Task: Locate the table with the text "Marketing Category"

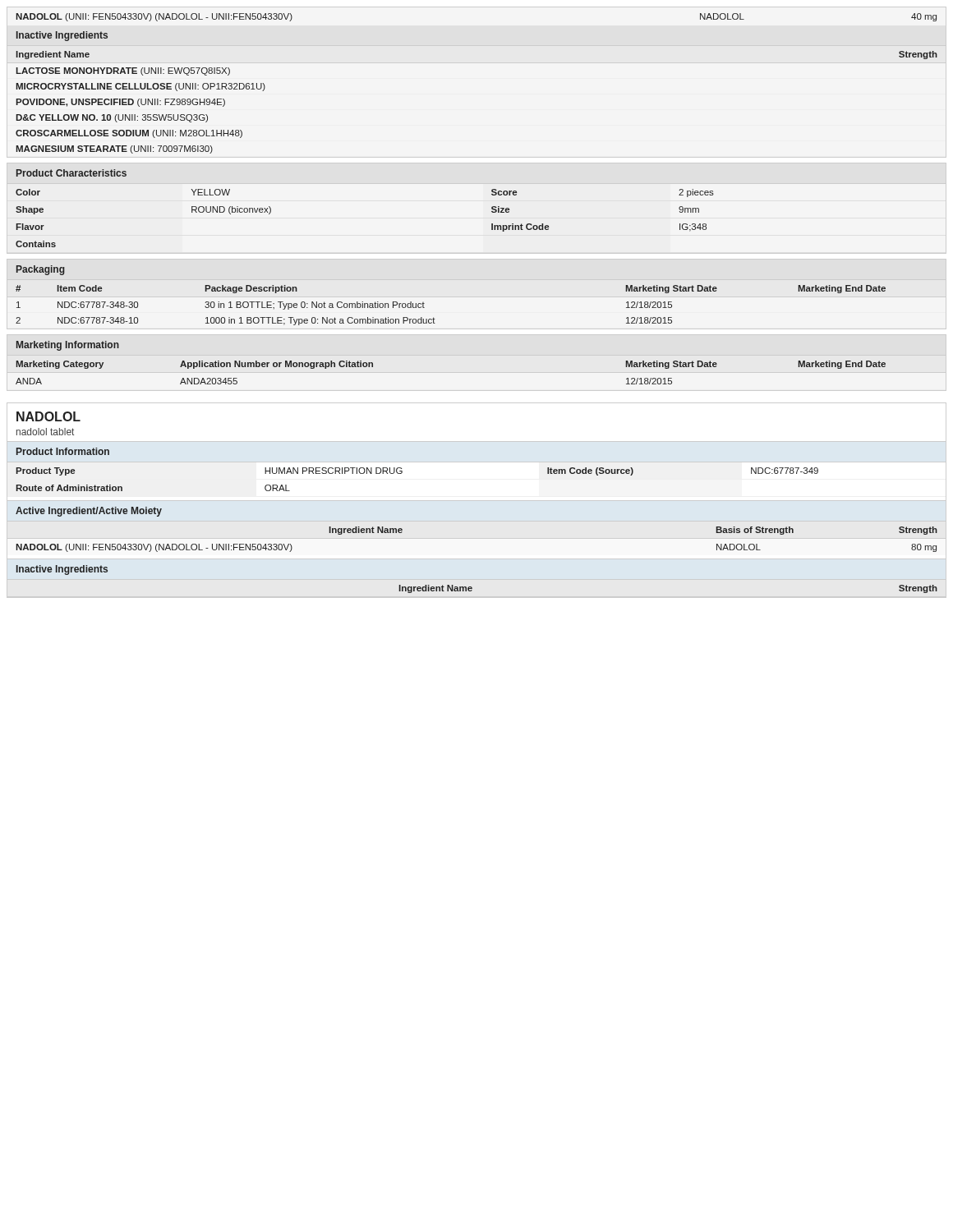Action: [x=476, y=373]
